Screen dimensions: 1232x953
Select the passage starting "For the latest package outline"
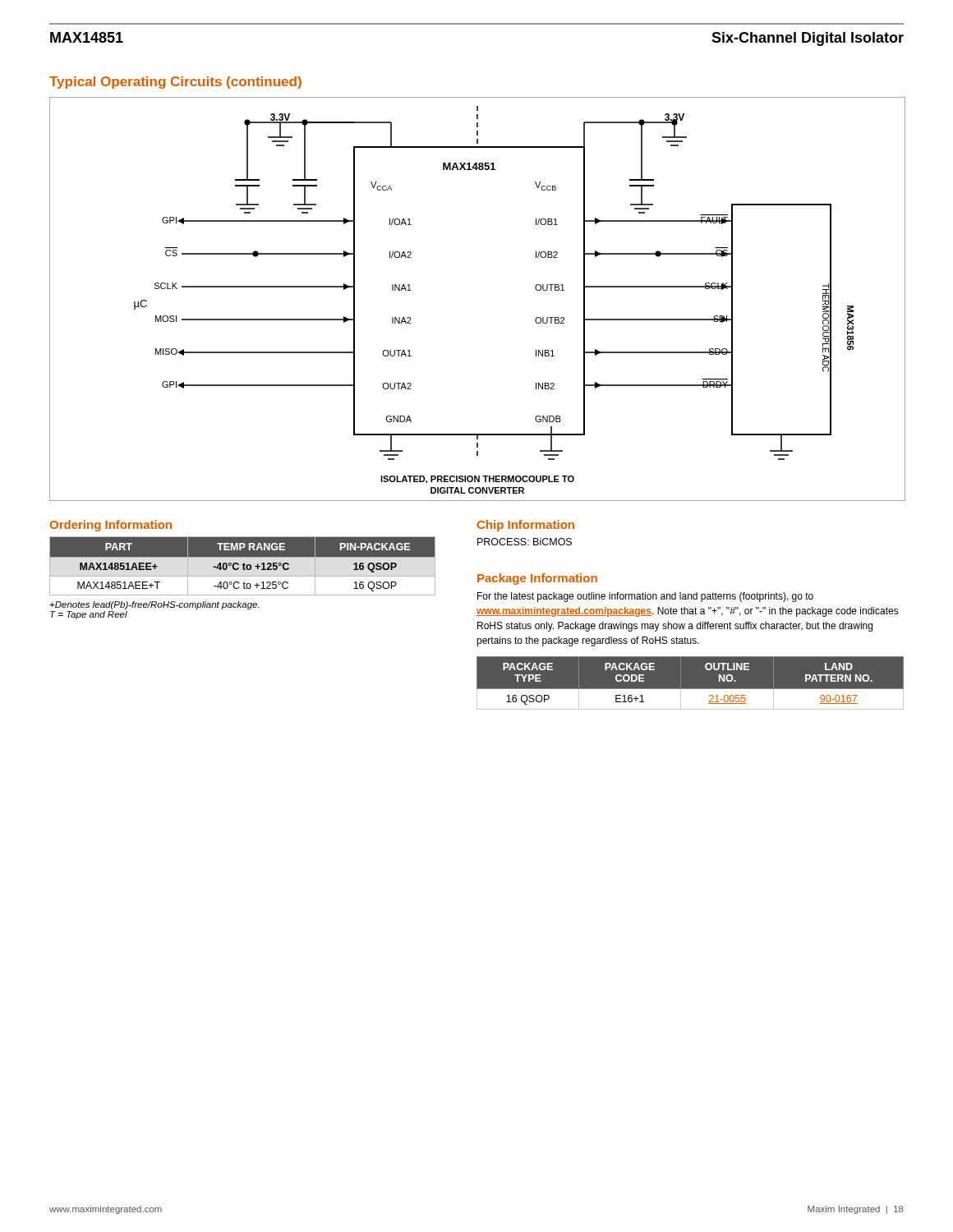[687, 618]
